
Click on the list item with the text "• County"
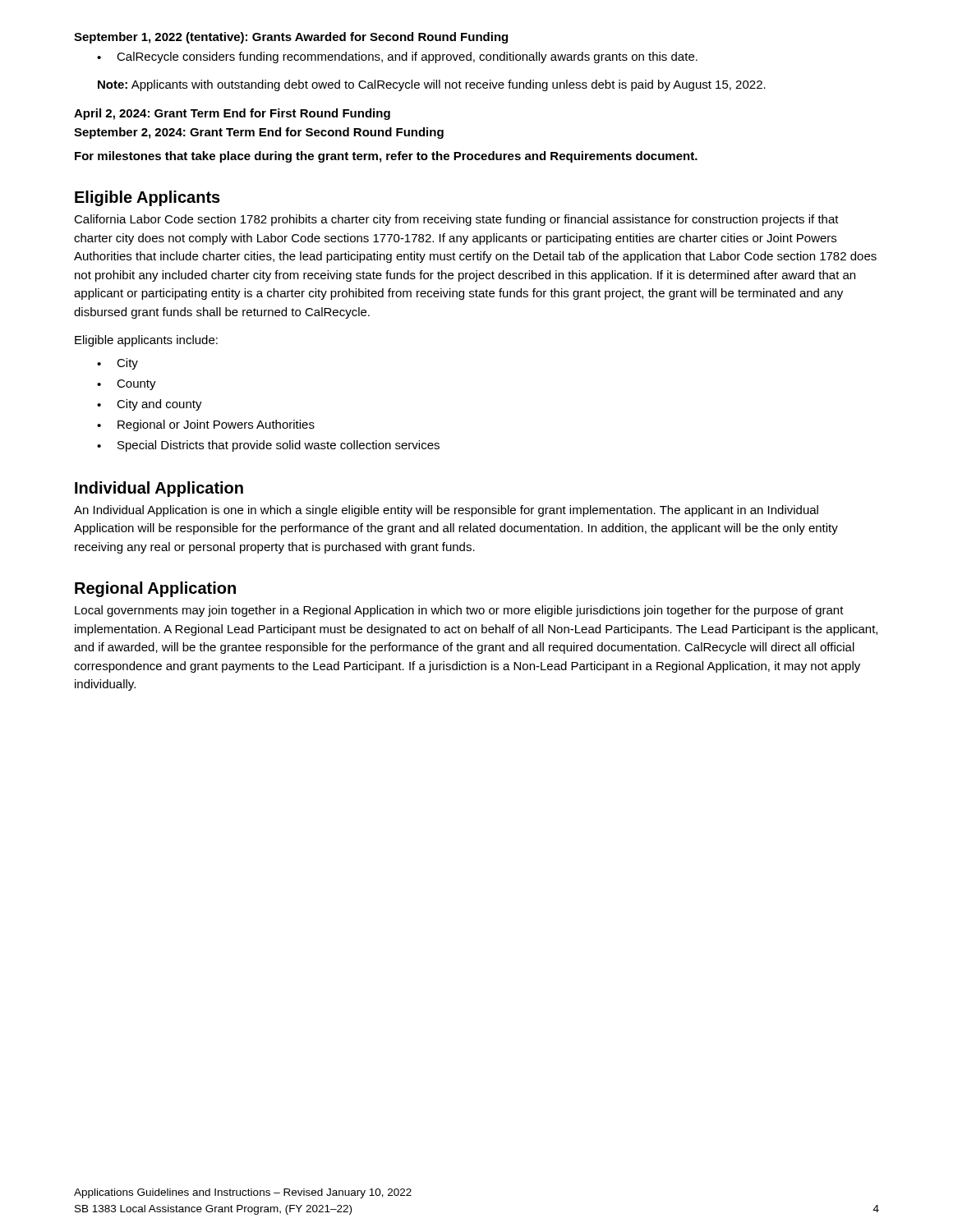click(126, 384)
